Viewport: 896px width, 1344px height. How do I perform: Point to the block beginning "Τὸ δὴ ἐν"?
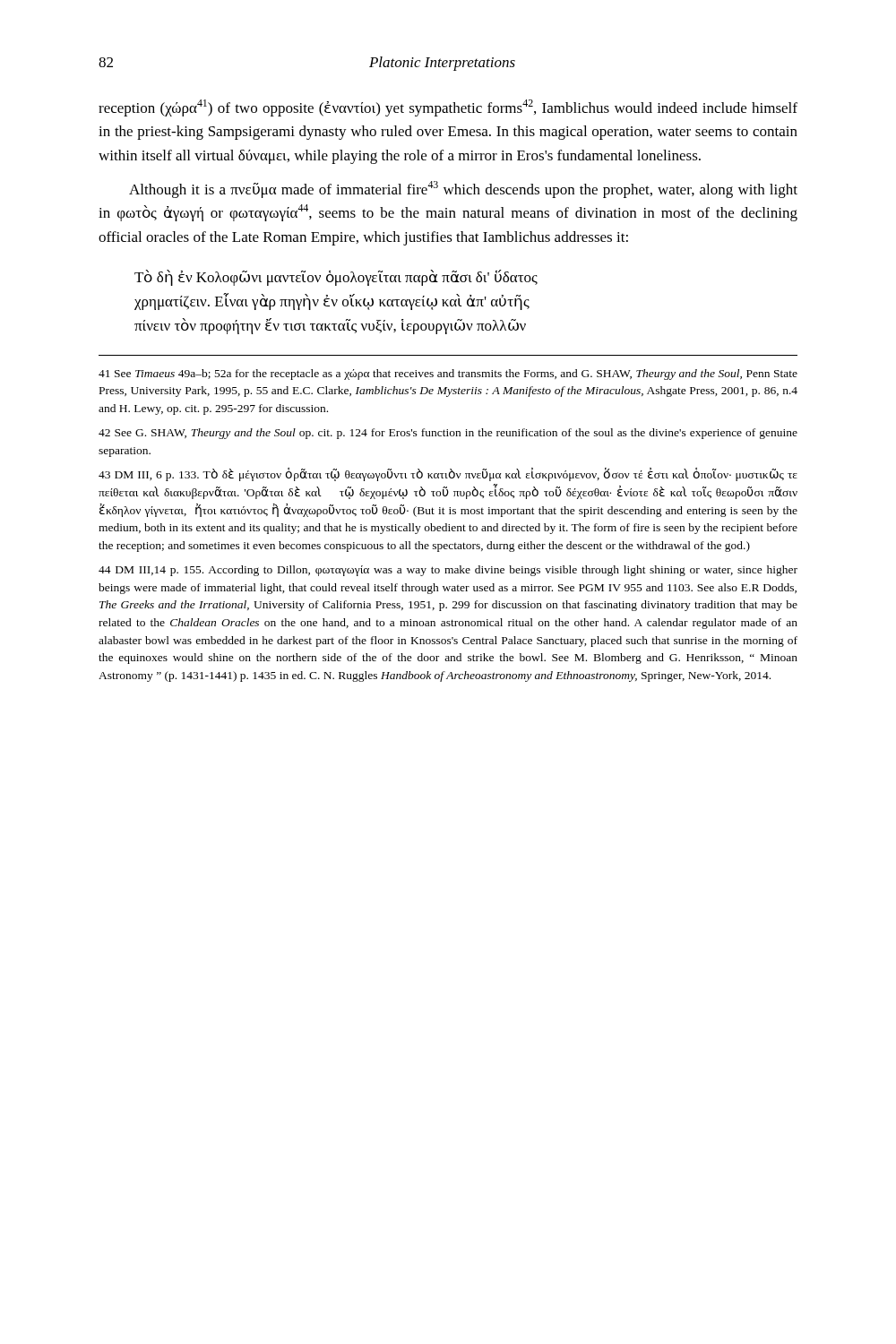(x=336, y=302)
